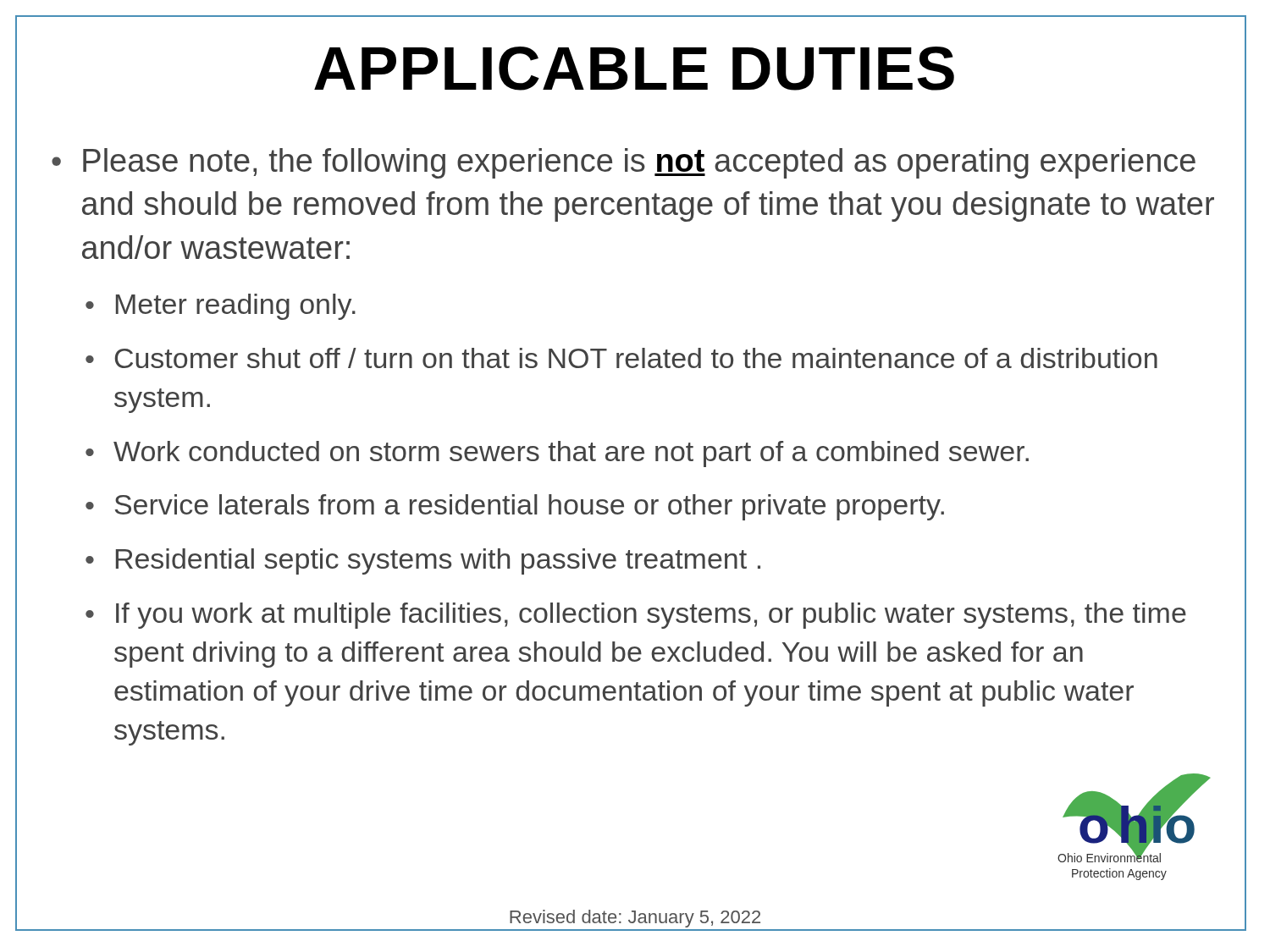Click on the list item that reads "• Please note, the following experience is"

(x=635, y=205)
